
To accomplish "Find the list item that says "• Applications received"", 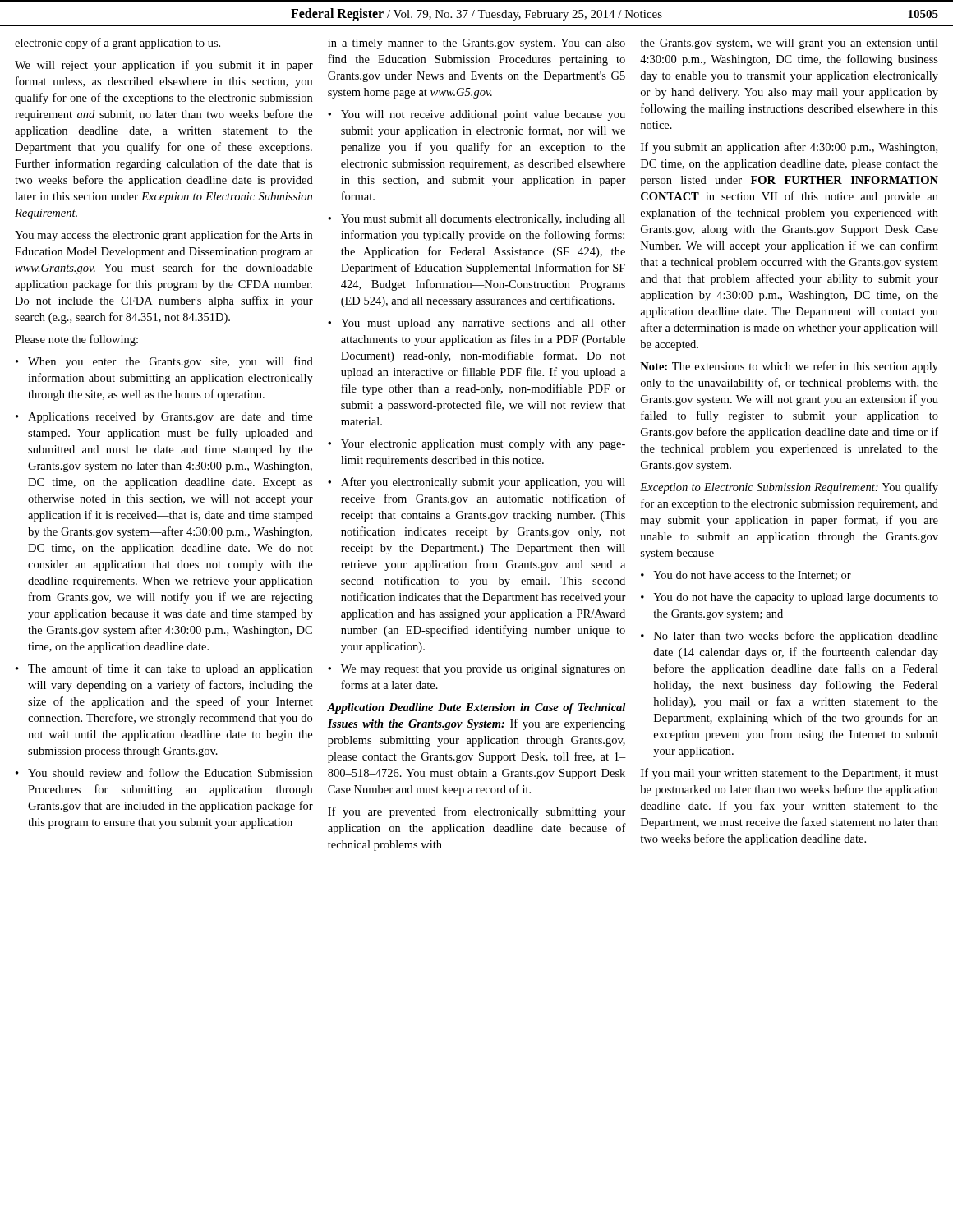I will point(164,531).
